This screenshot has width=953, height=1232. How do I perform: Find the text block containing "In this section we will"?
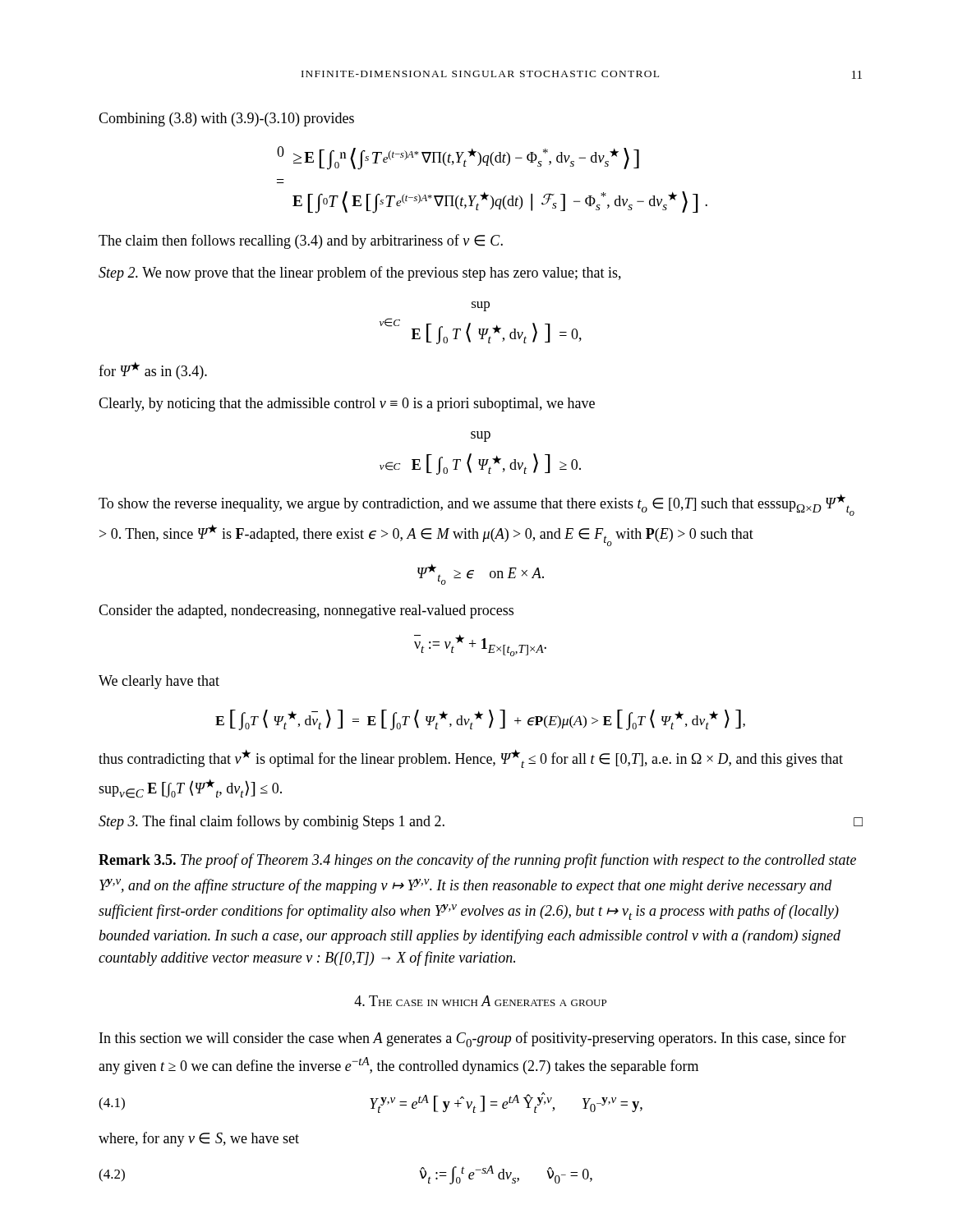[x=472, y=1052]
